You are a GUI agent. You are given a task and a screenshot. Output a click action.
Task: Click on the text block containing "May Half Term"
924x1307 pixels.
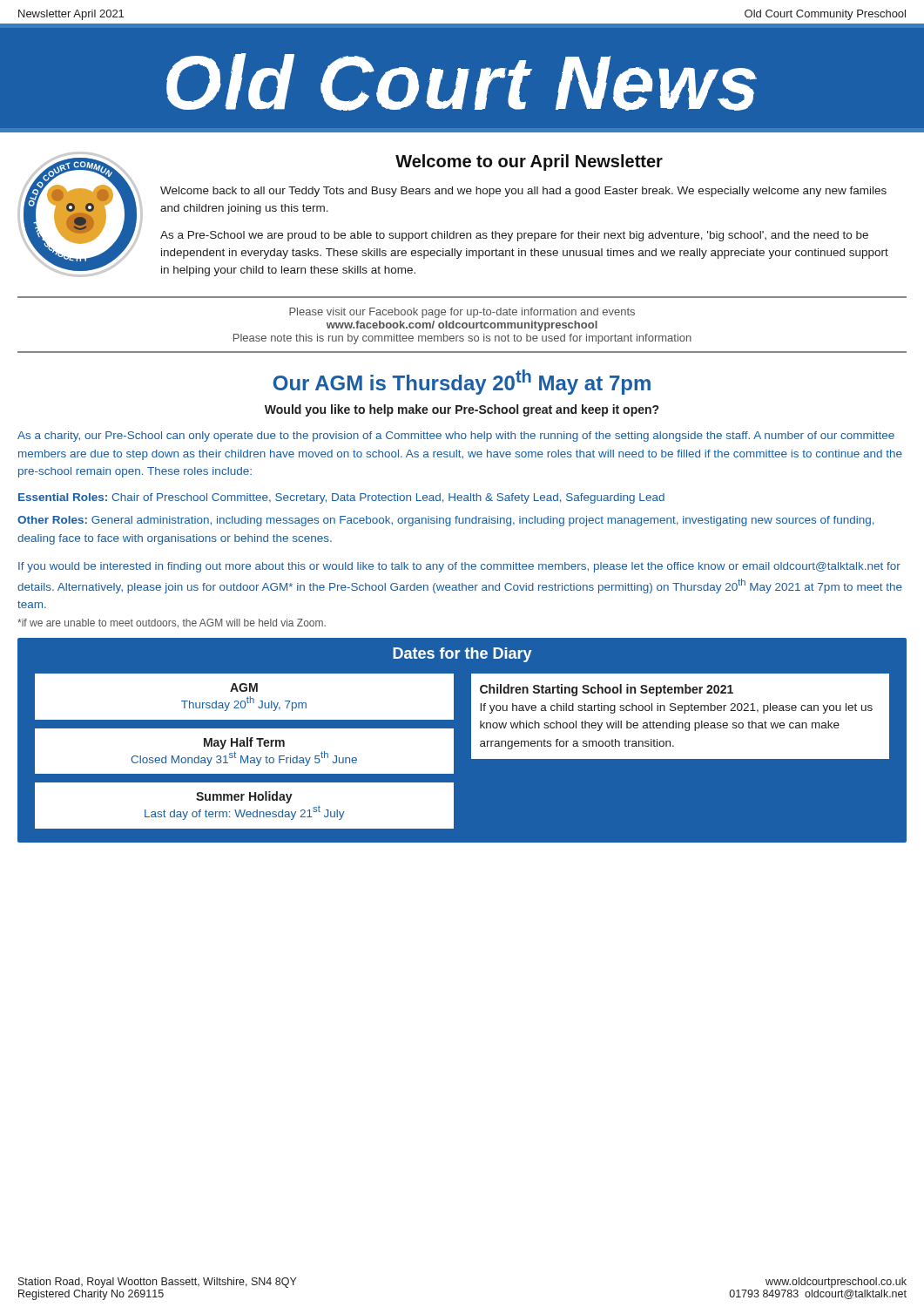[244, 750]
